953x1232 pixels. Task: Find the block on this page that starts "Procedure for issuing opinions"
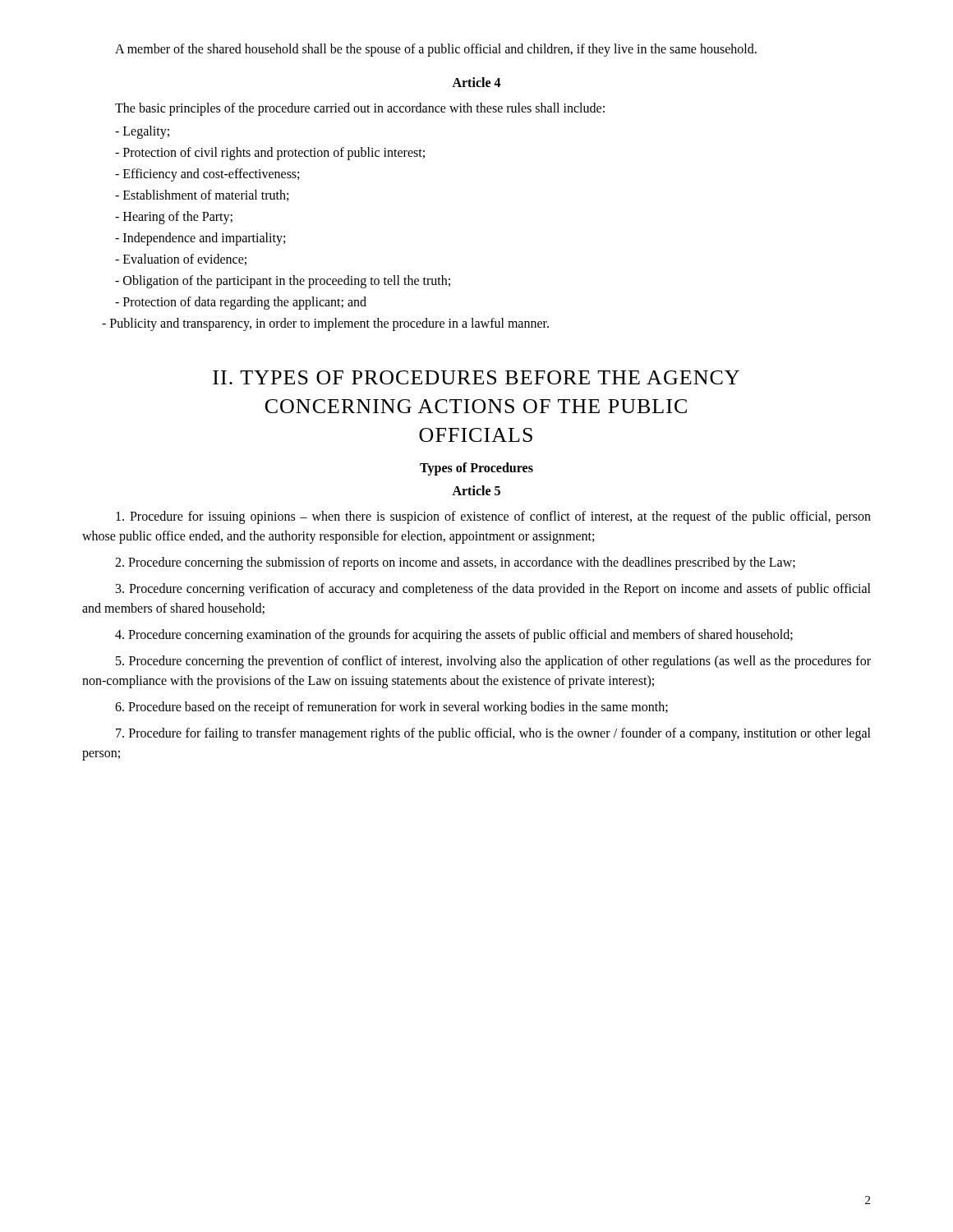coord(476,527)
